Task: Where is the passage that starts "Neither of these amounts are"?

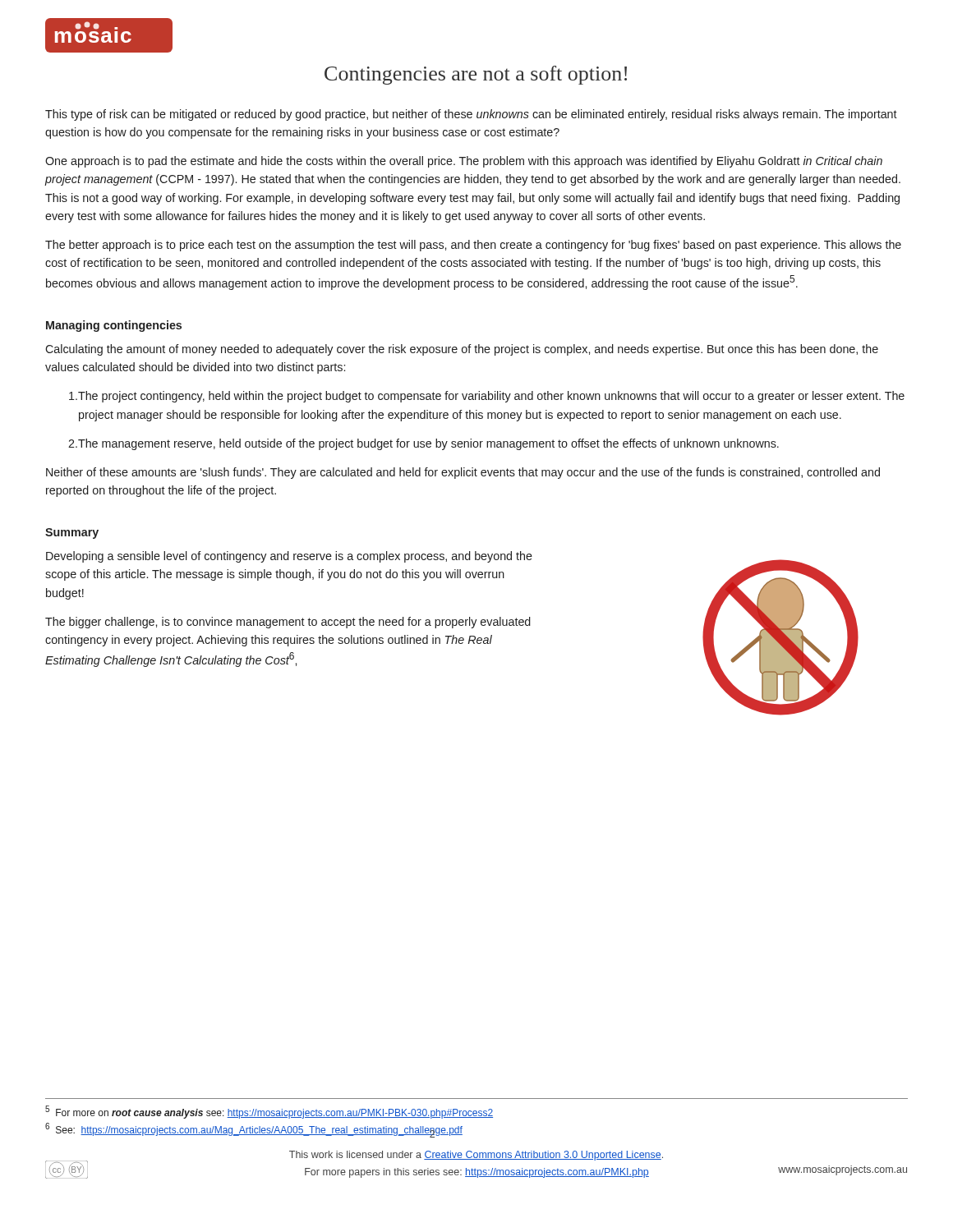Action: 463,481
